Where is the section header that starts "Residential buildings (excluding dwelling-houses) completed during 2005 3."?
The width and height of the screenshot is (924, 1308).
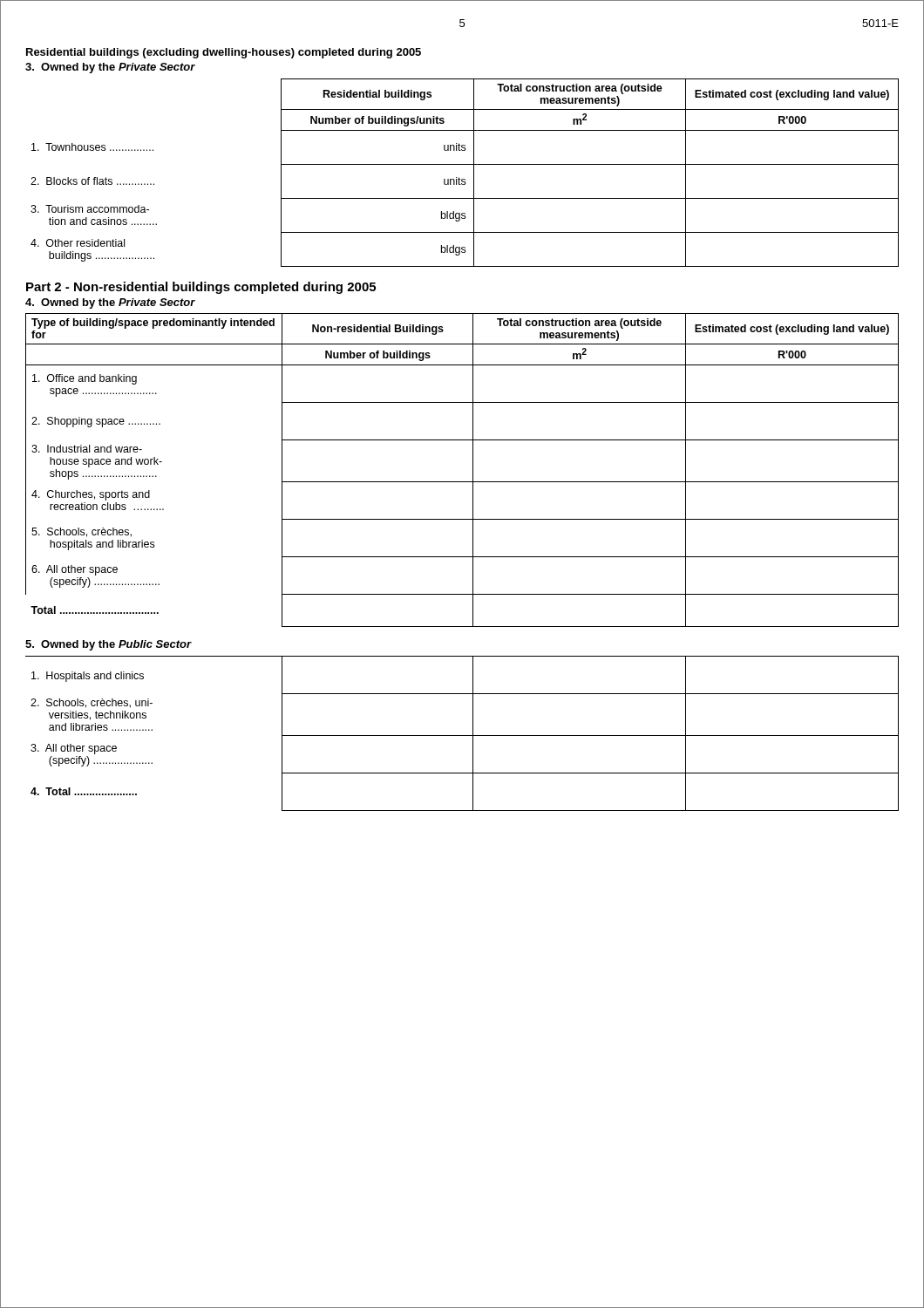pos(224,53)
